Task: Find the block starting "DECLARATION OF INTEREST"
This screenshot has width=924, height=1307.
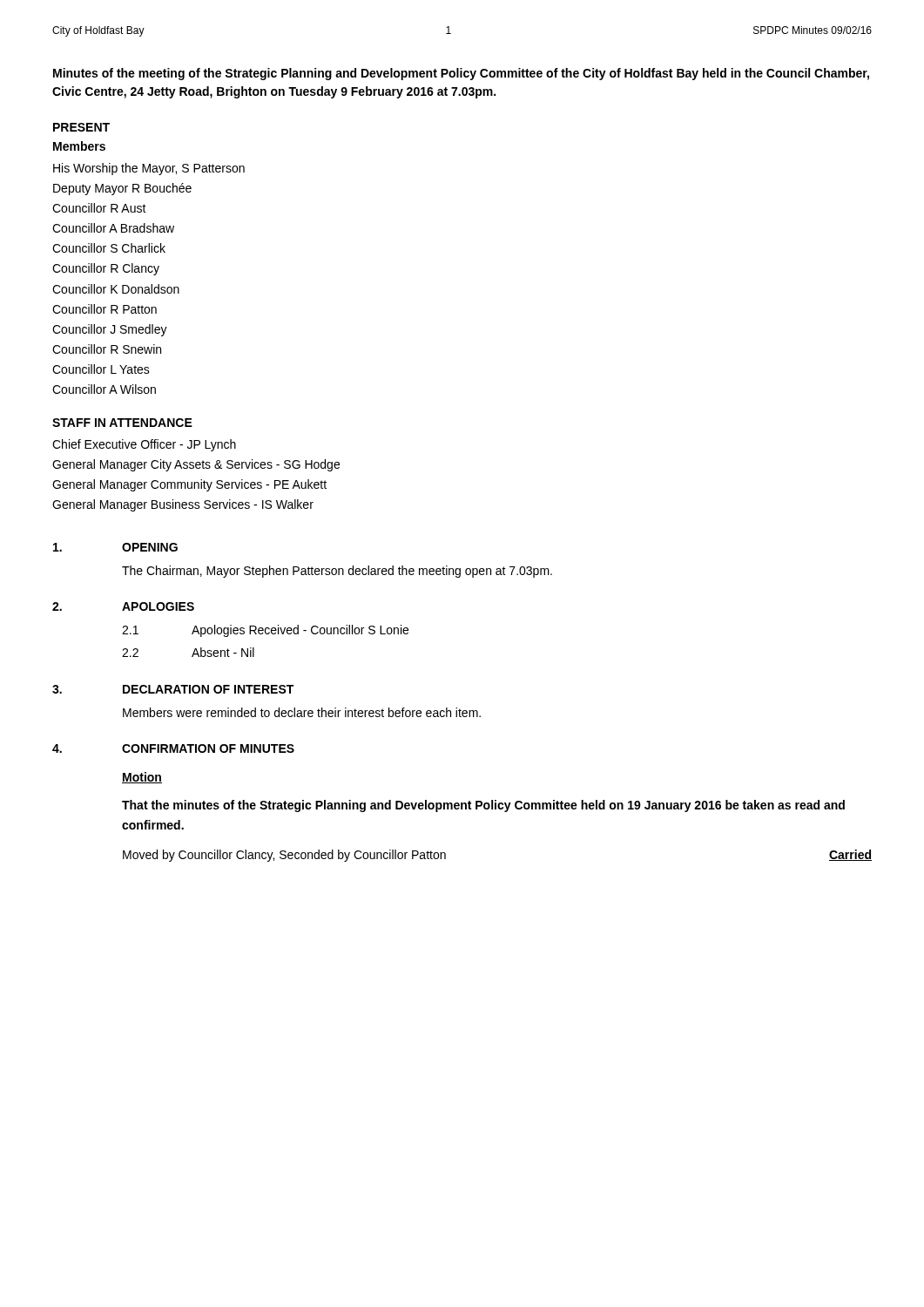Action: (208, 689)
